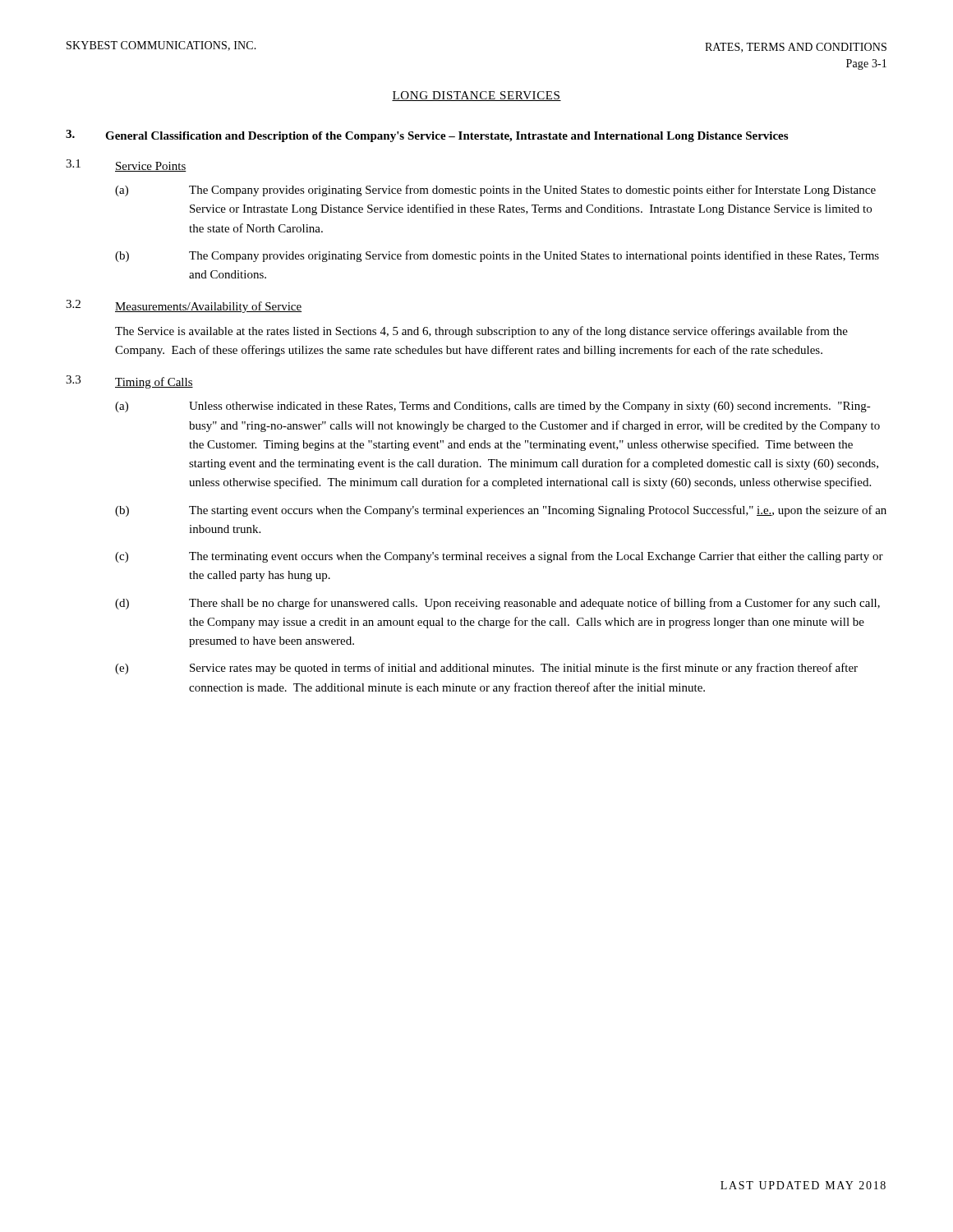
Task: Locate the block of text that opens with "(a) Unless otherwise indicated in these Rates,"
Action: (x=501, y=445)
